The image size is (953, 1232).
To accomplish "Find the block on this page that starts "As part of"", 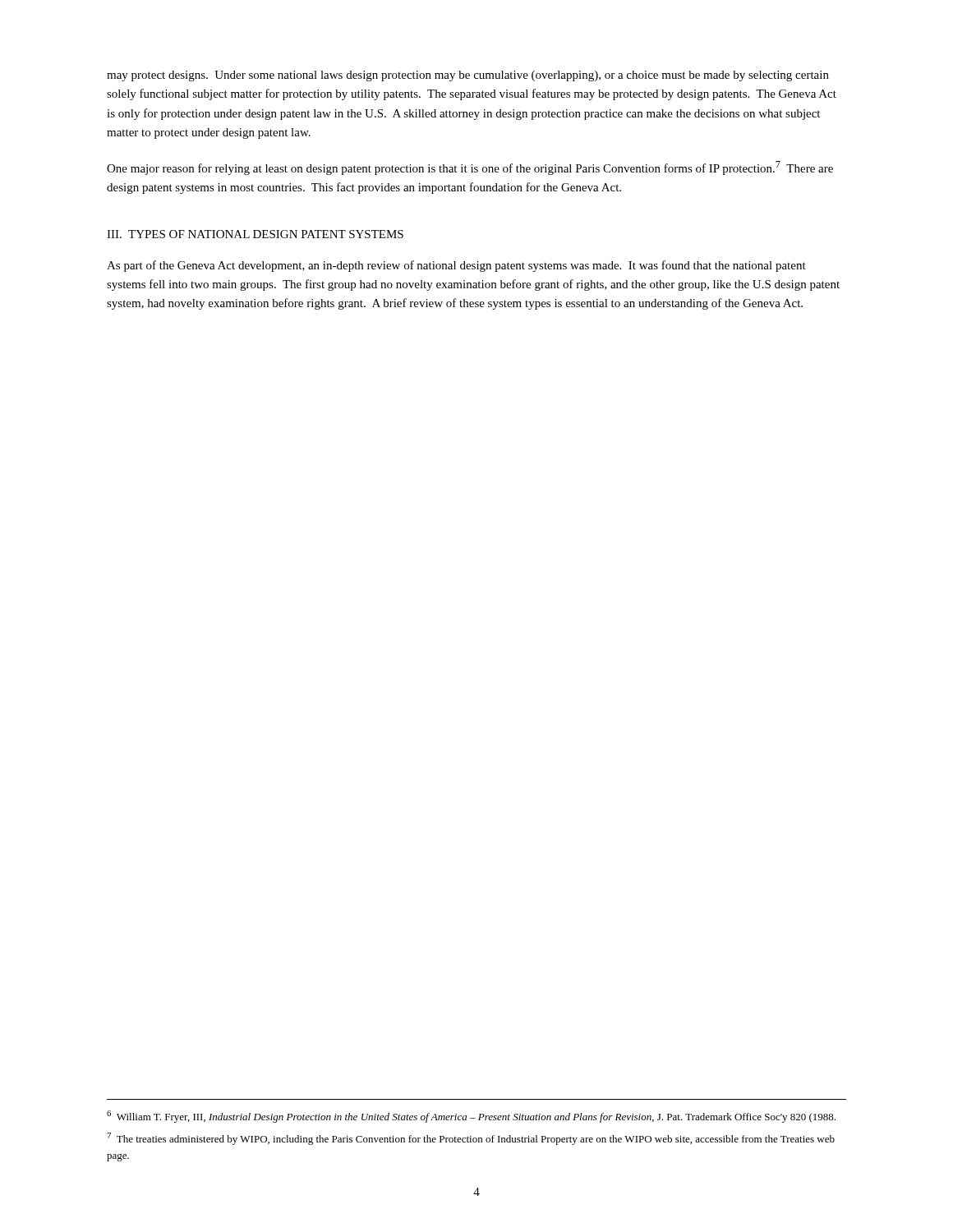I will pos(473,284).
